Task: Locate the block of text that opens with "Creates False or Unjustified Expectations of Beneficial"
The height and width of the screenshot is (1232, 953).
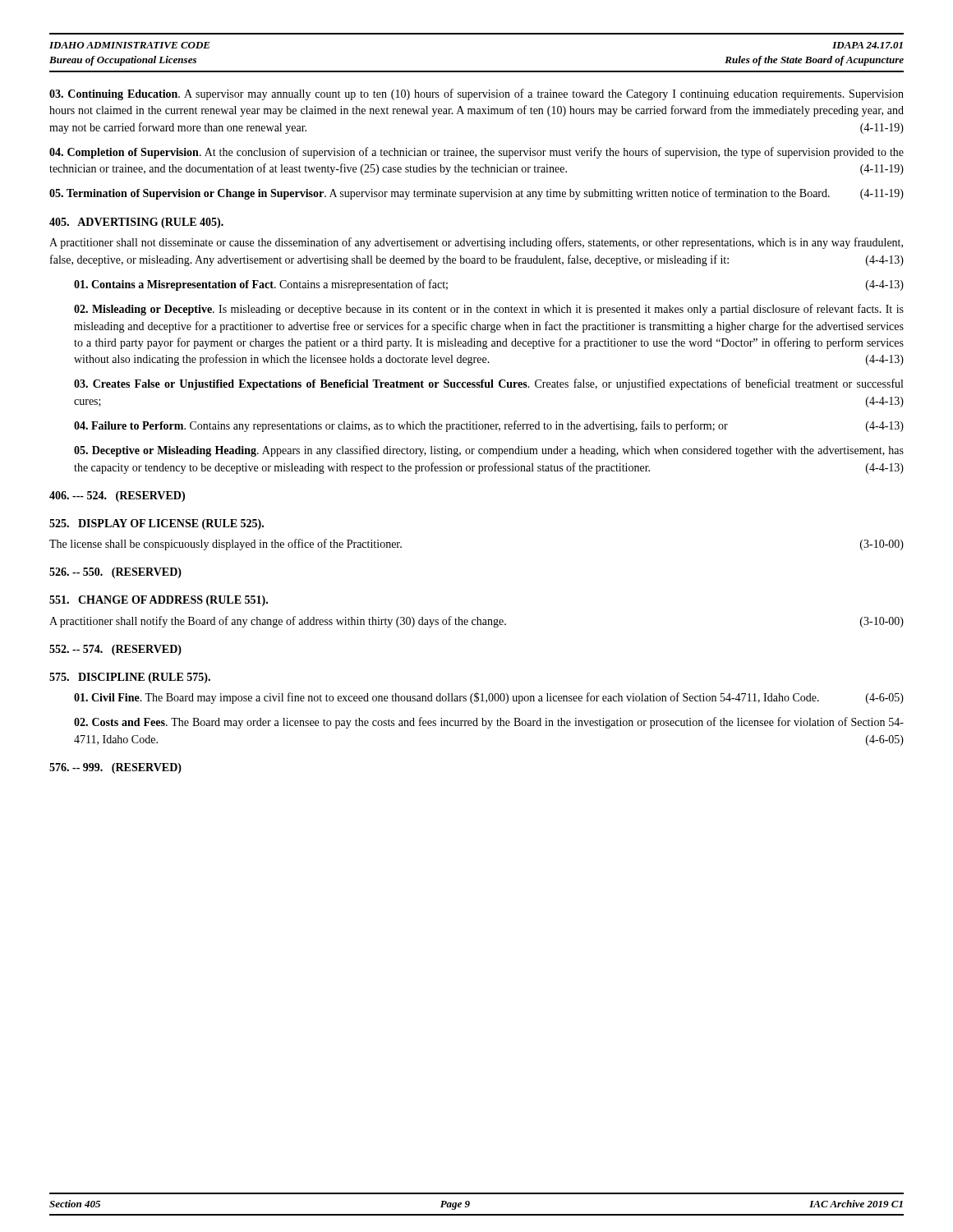Action: point(489,394)
